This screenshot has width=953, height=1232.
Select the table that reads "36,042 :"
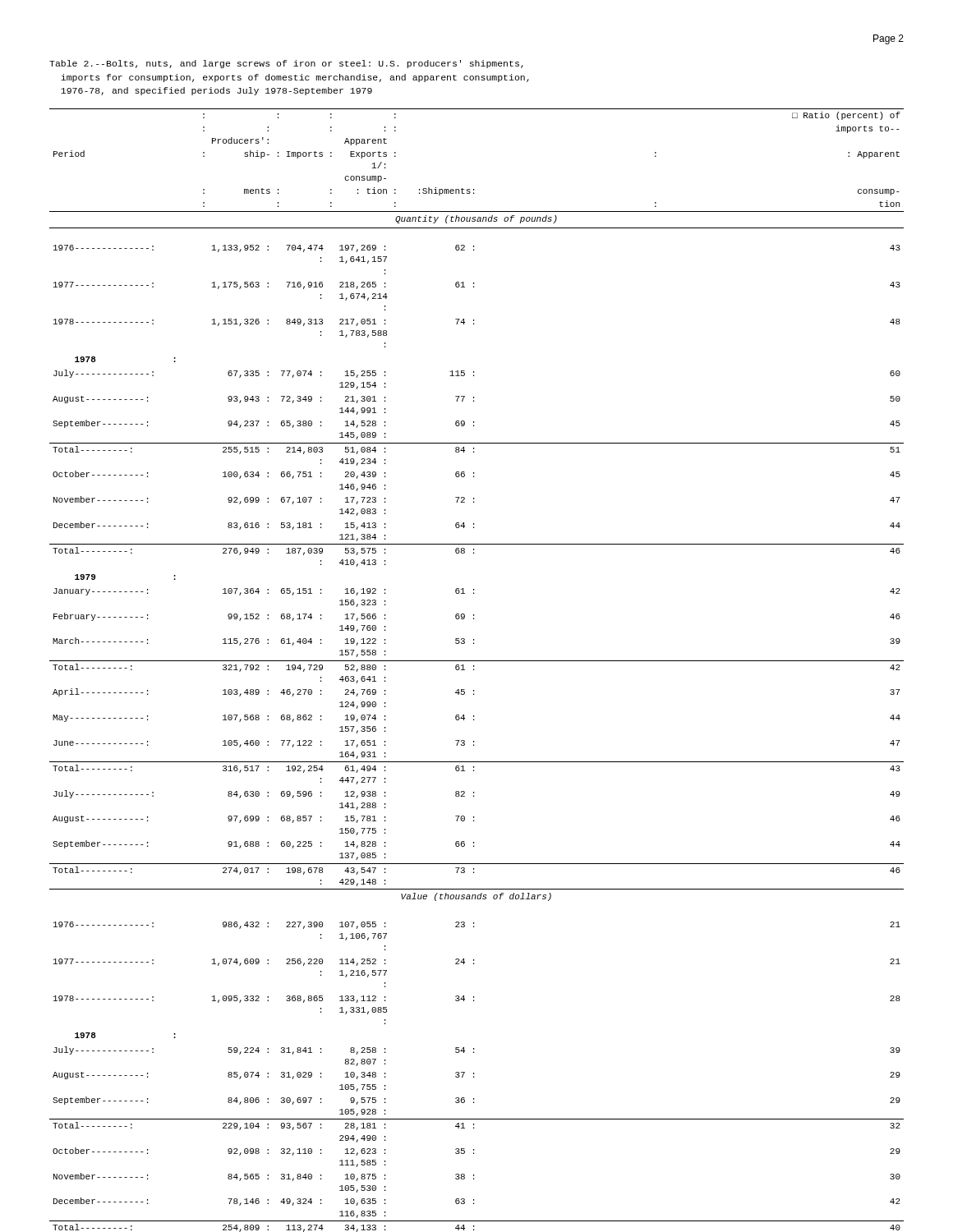click(x=476, y=670)
